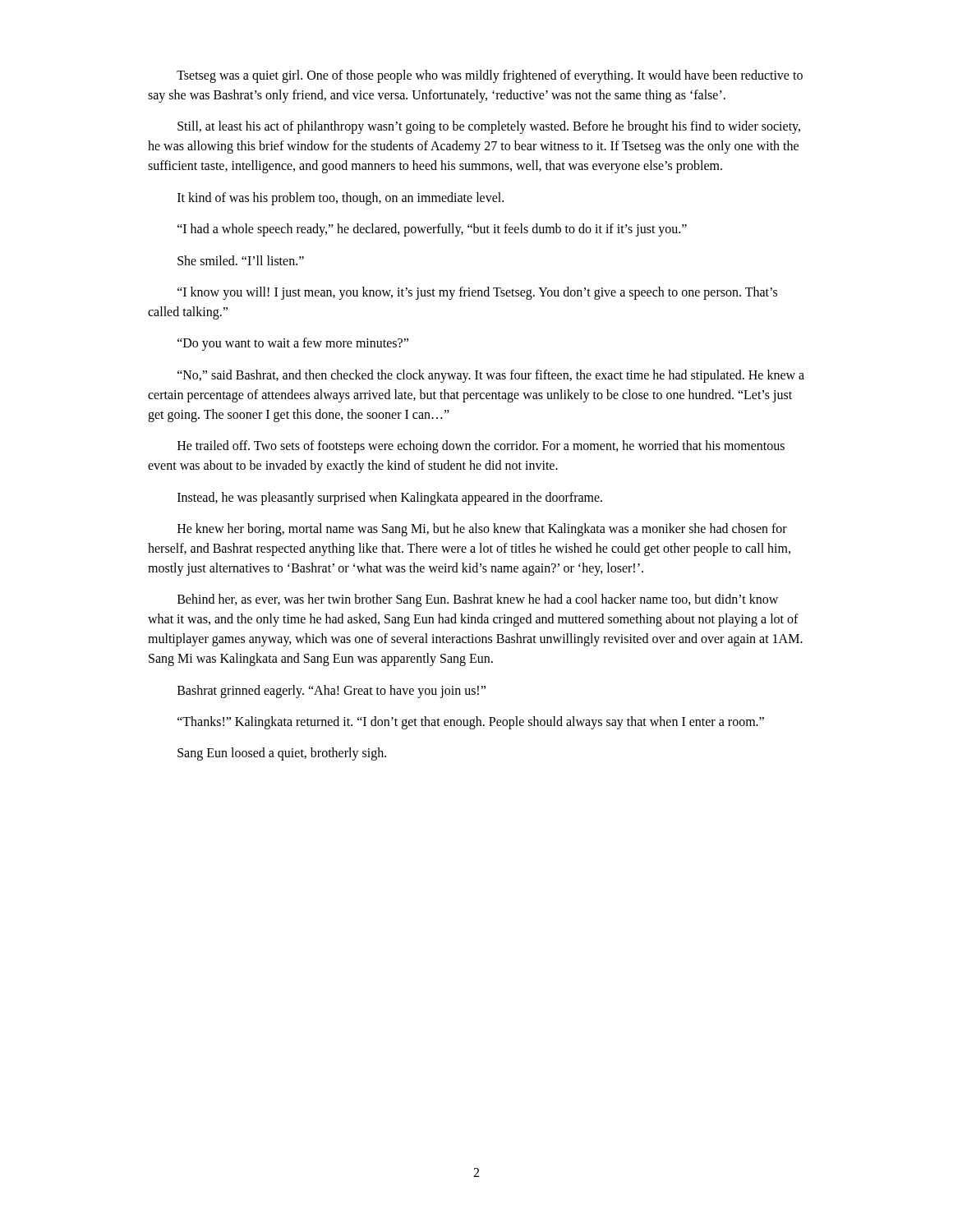Image resolution: width=953 pixels, height=1232 pixels.
Task: Where is the passage that starts "He trailed off. Two sets of"?
Action: [x=476, y=456]
